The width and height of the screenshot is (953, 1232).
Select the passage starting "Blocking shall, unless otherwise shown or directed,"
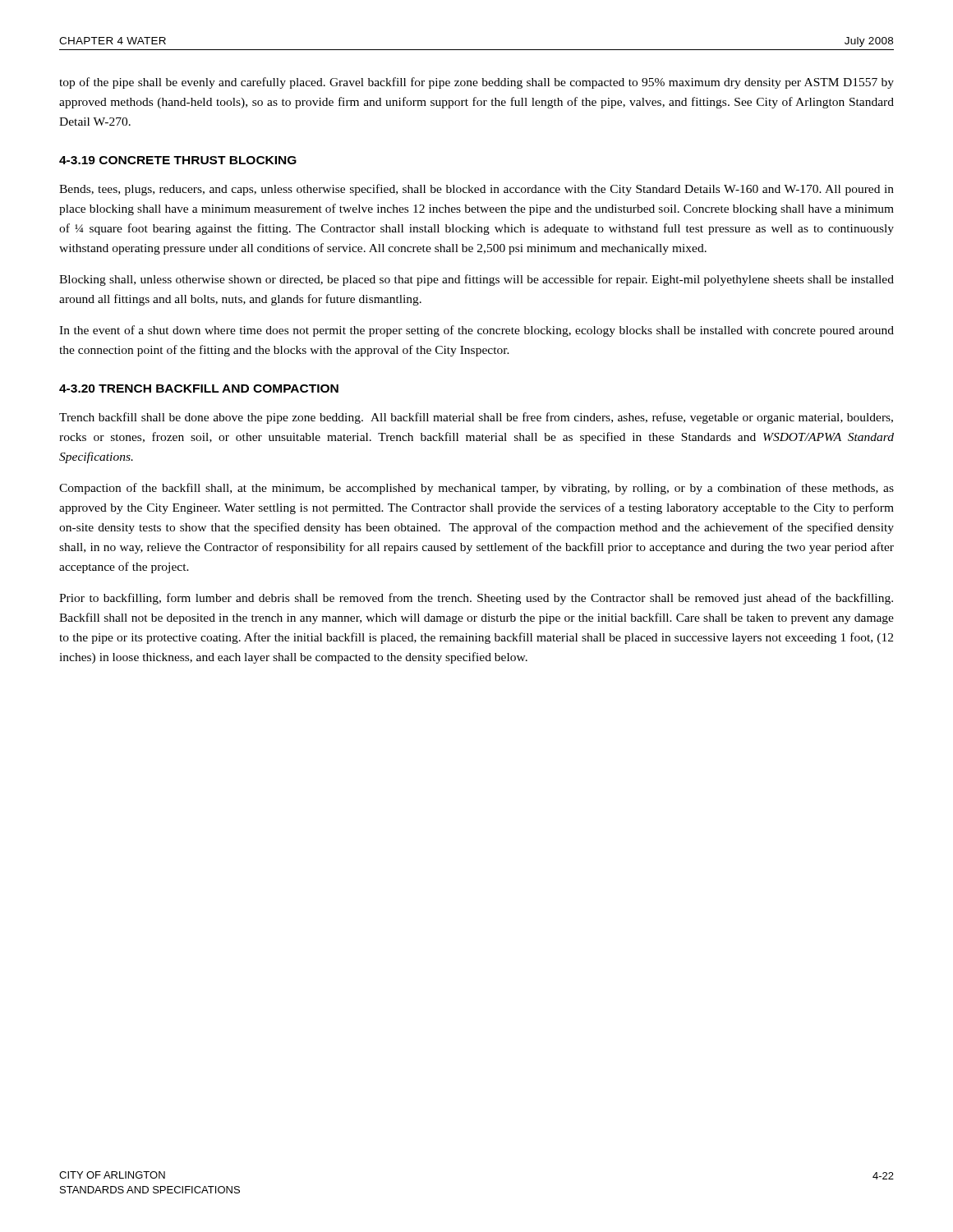pos(476,289)
